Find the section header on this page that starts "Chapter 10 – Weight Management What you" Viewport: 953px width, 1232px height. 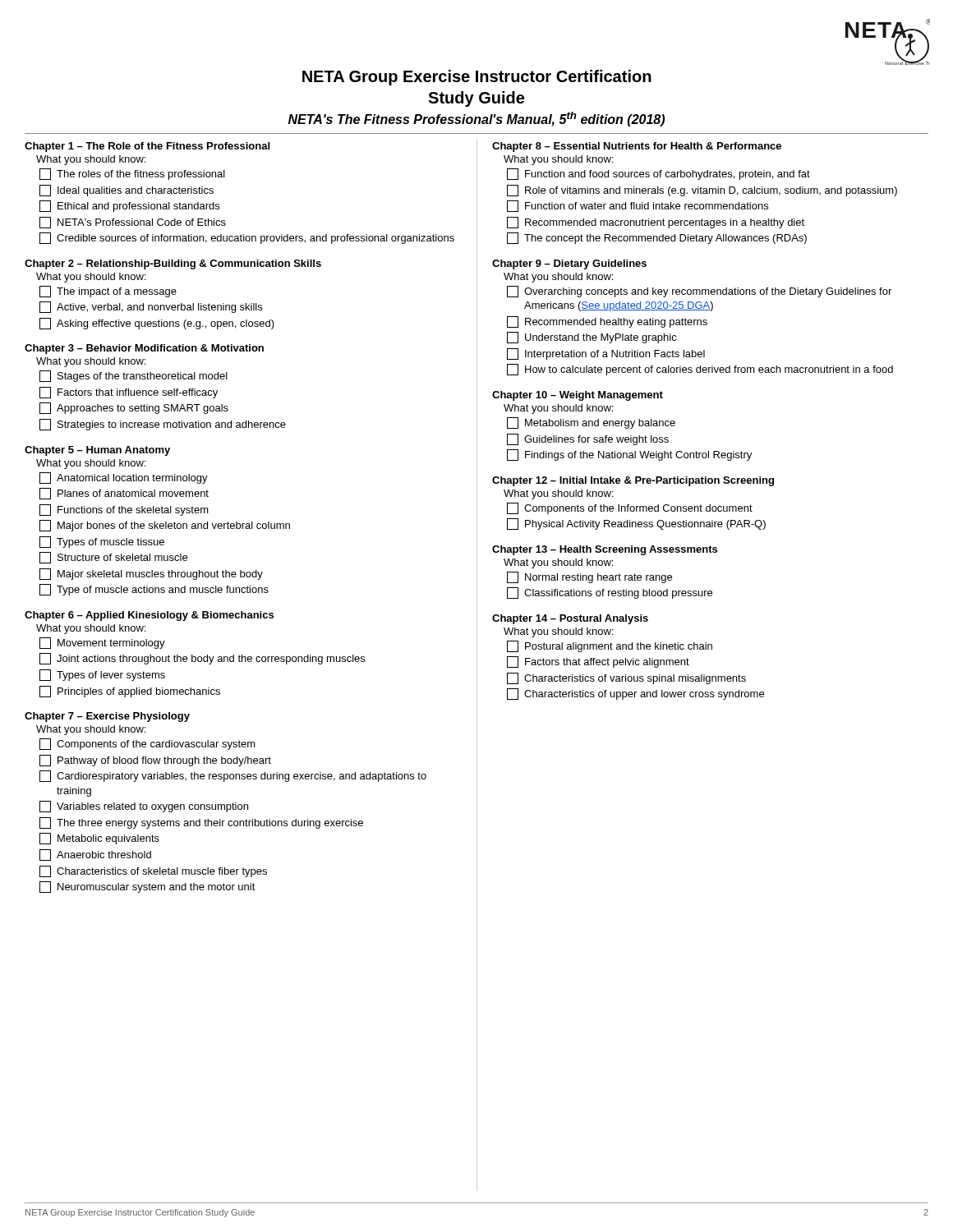pyautogui.click(x=578, y=396)
